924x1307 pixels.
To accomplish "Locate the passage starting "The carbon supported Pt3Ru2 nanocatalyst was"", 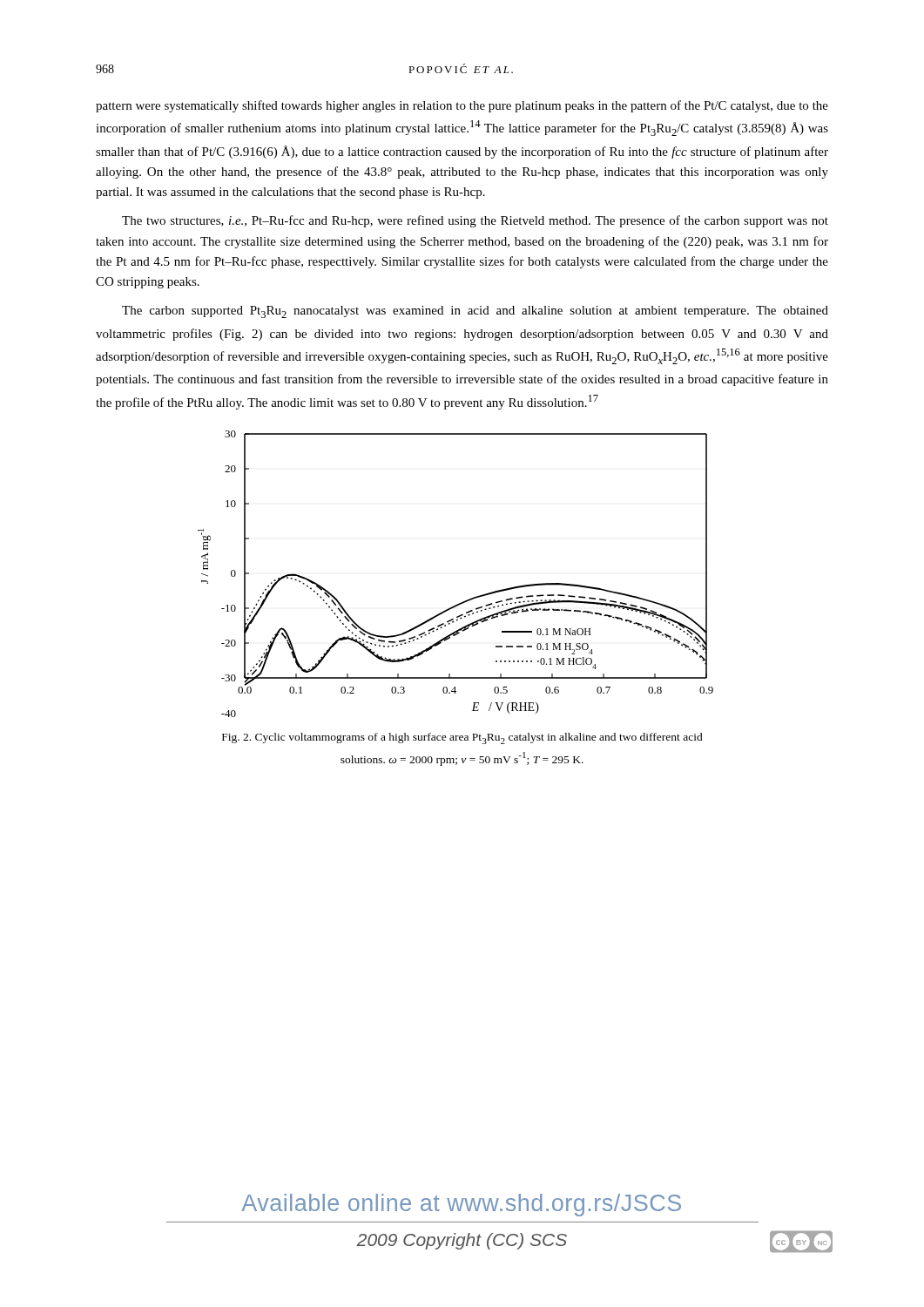I will pos(462,357).
